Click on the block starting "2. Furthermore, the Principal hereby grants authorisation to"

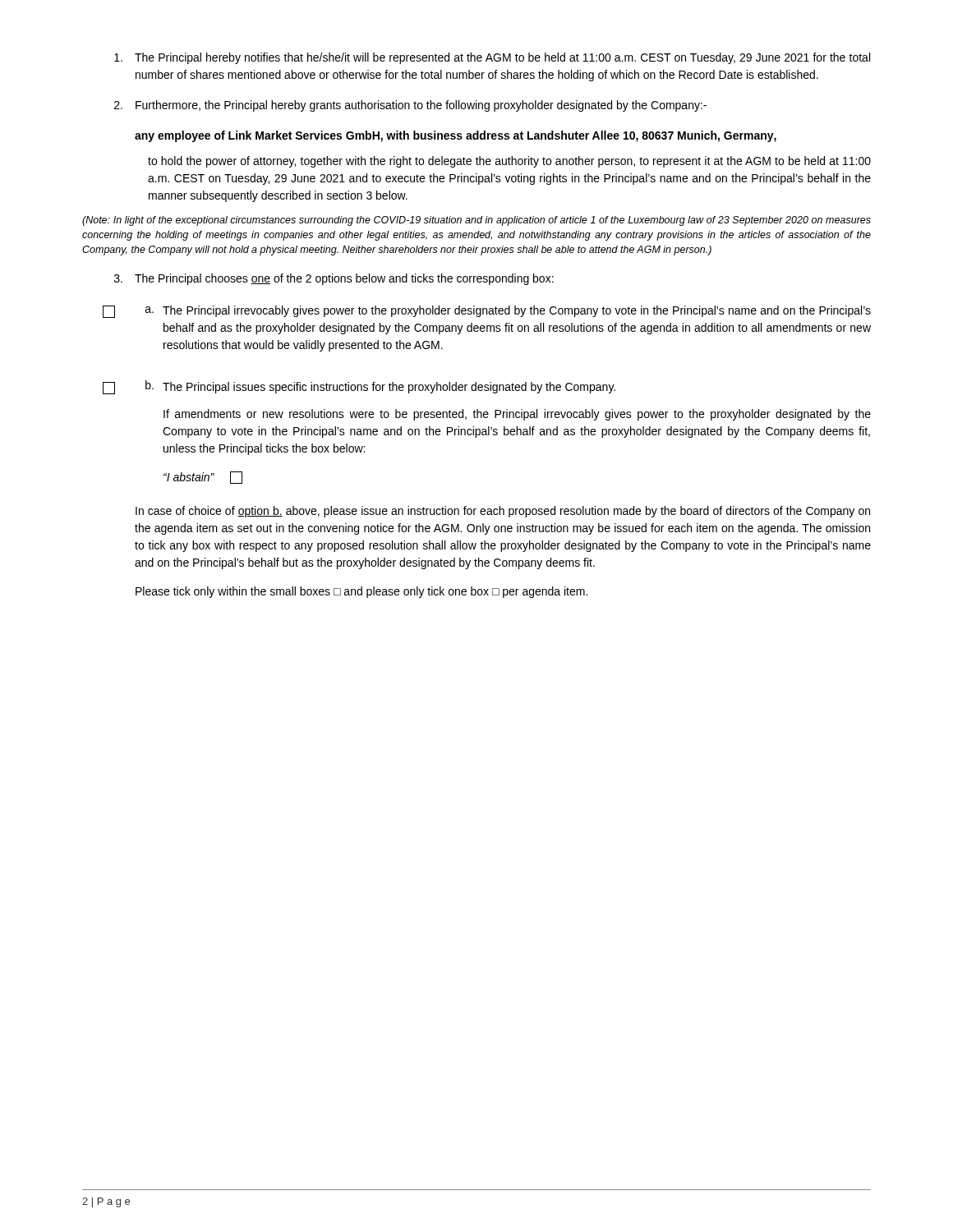(476, 106)
